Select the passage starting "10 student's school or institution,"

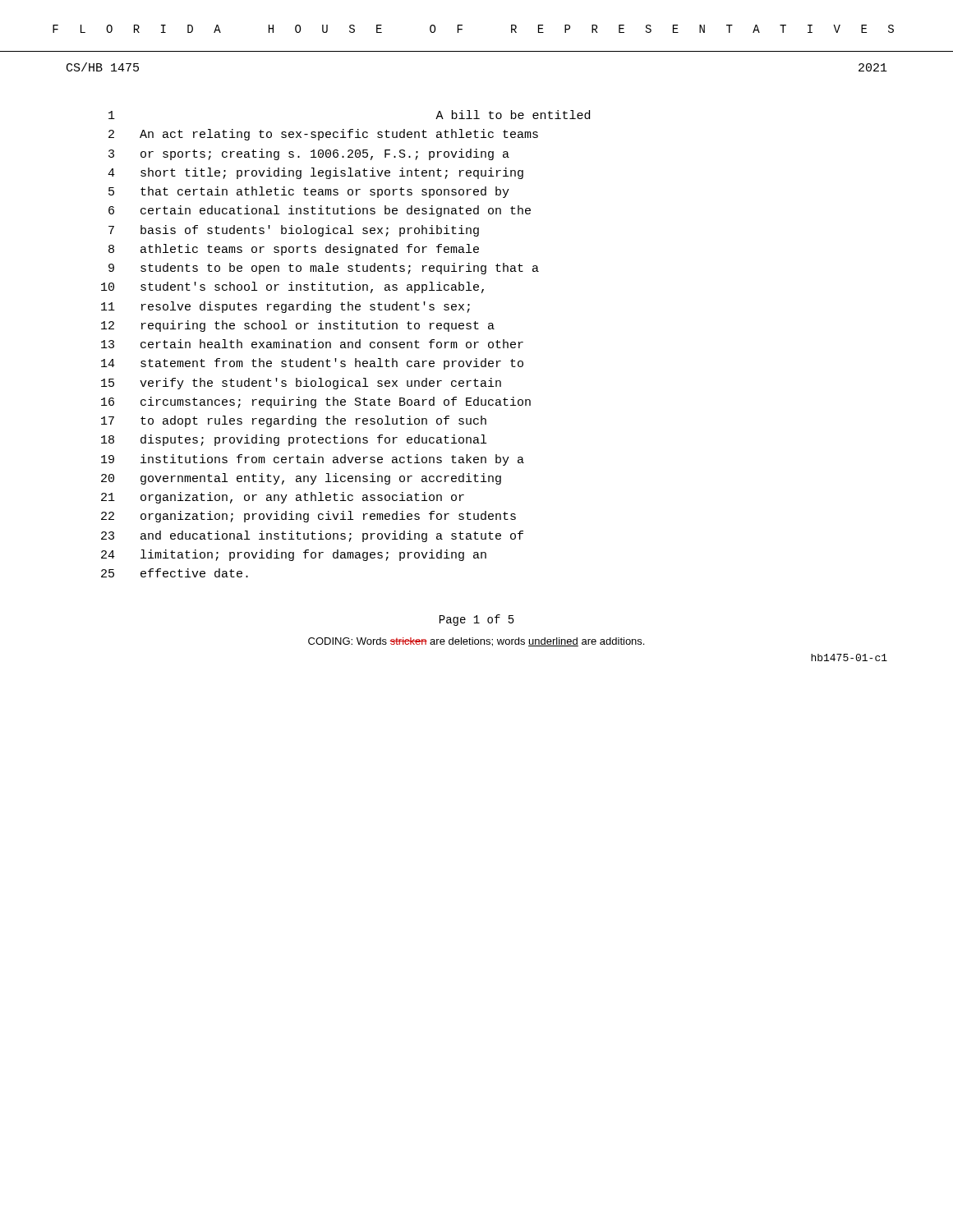click(x=476, y=288)
